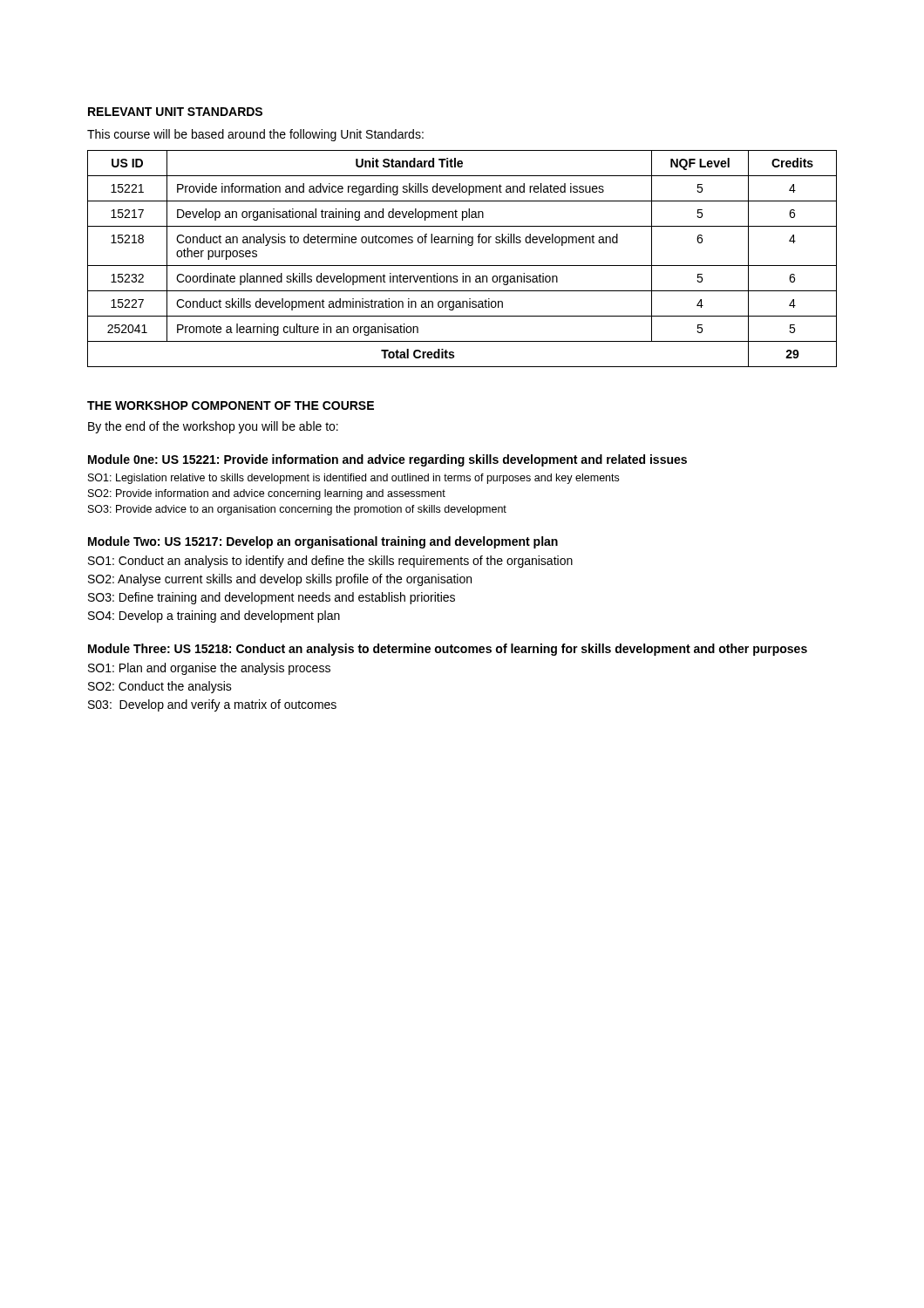Select the section header containing "THE WORKSHOP COMPONENT OF"
Viewport: 924px width, 1308px height.
[231, 405]
